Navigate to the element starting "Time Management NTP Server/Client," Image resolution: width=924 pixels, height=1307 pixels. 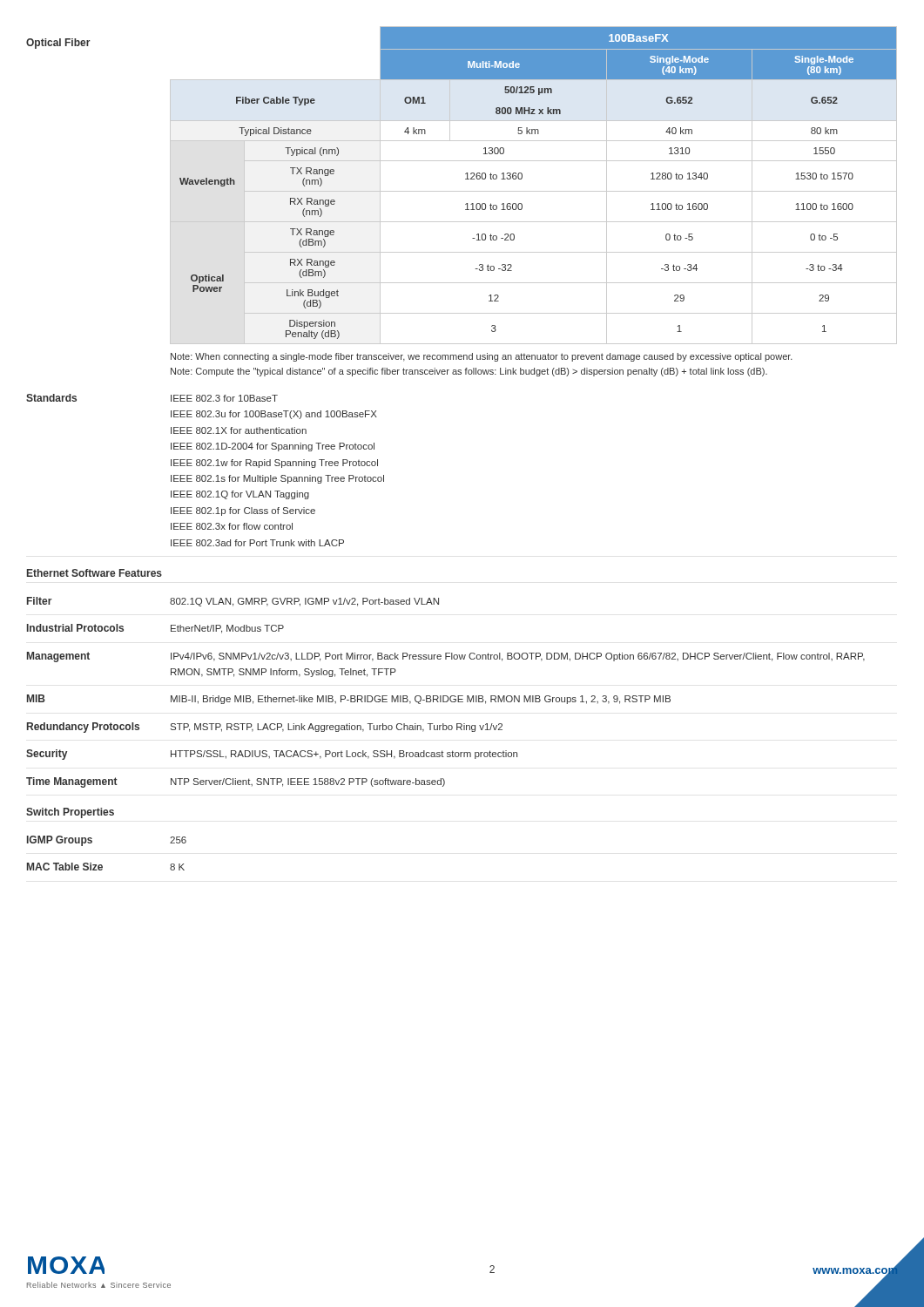tap(236, 782)
